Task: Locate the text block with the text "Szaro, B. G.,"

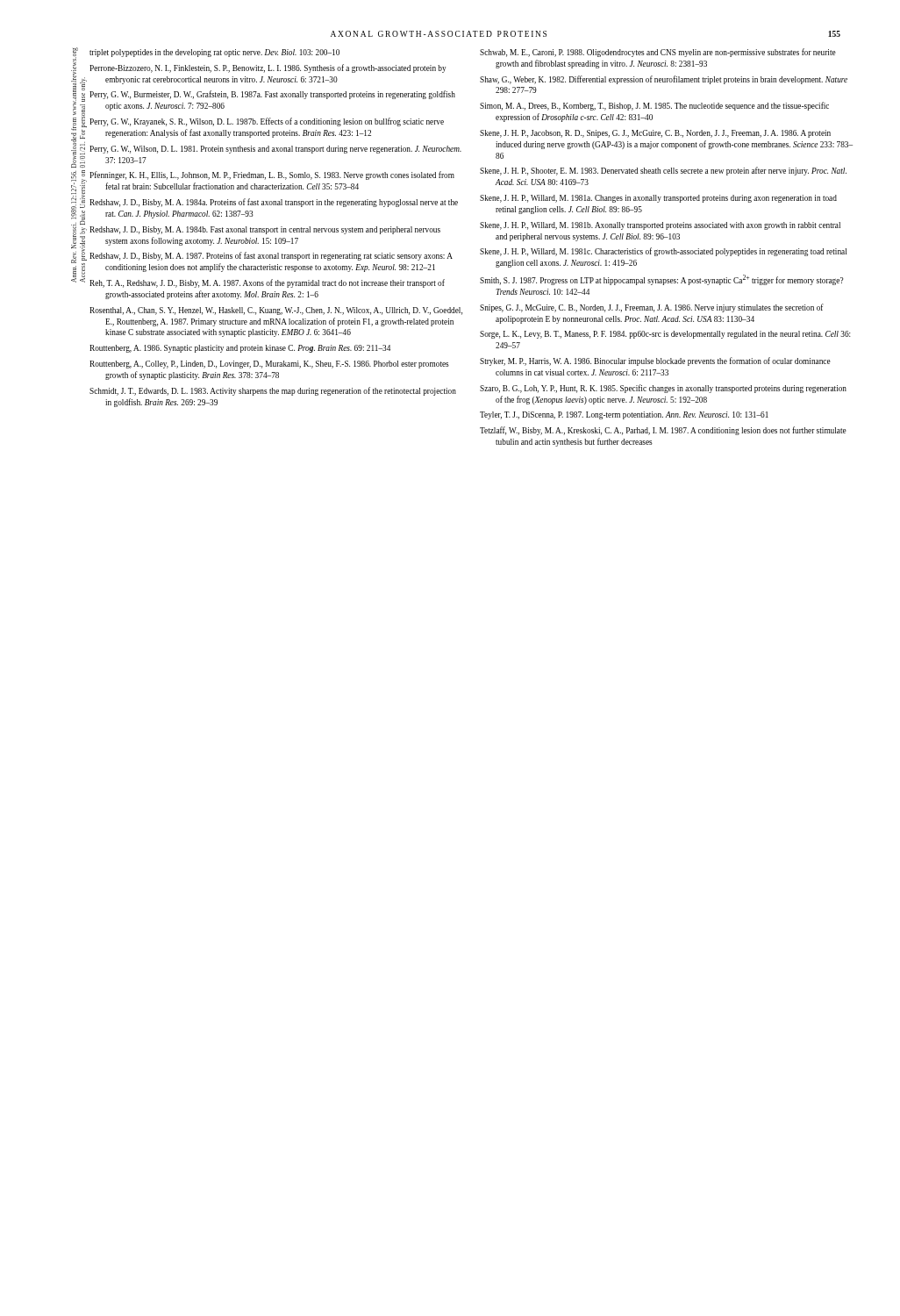Action: click(x=663, y=394)
